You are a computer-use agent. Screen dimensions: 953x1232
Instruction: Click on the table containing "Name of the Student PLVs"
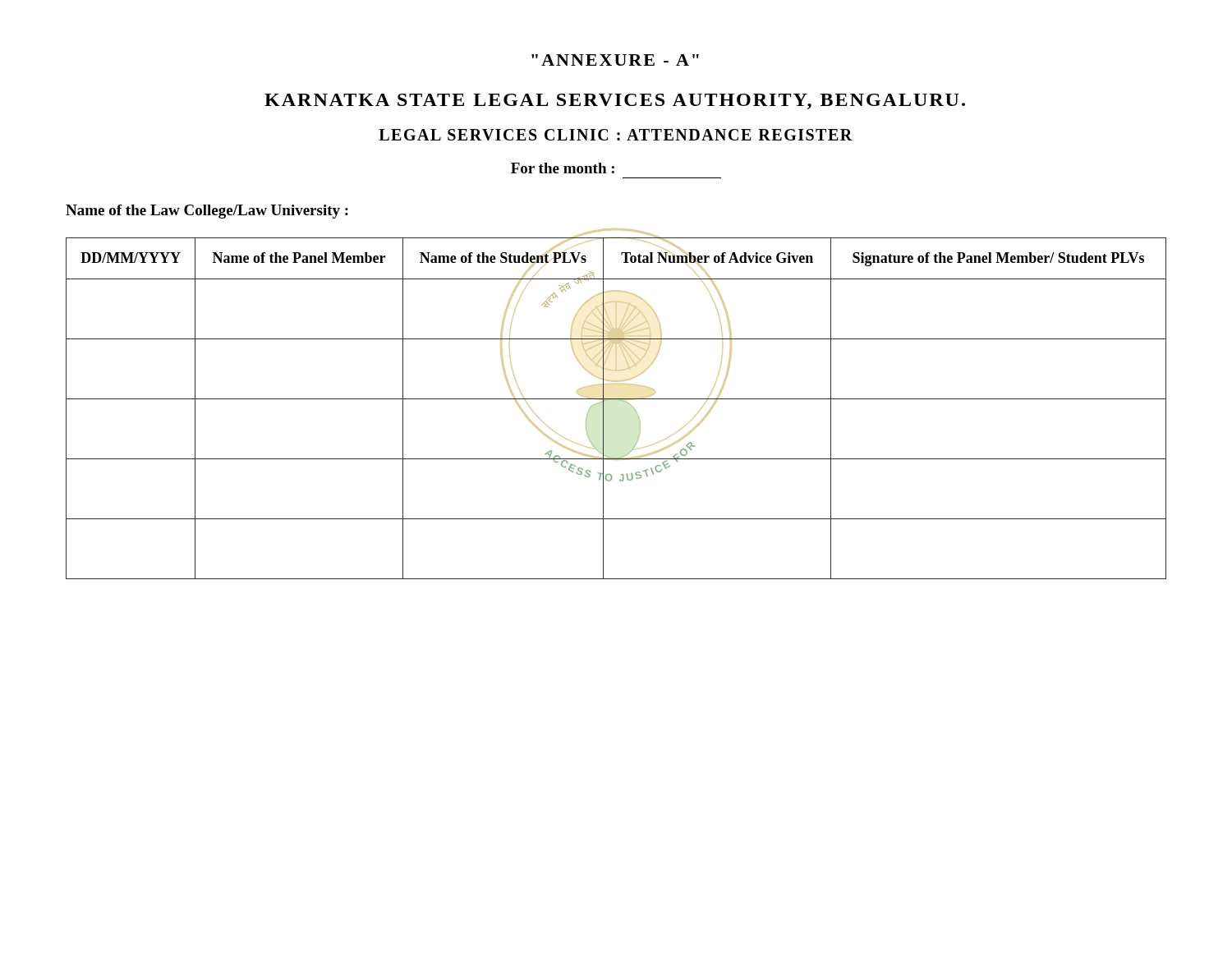point(616,408)
